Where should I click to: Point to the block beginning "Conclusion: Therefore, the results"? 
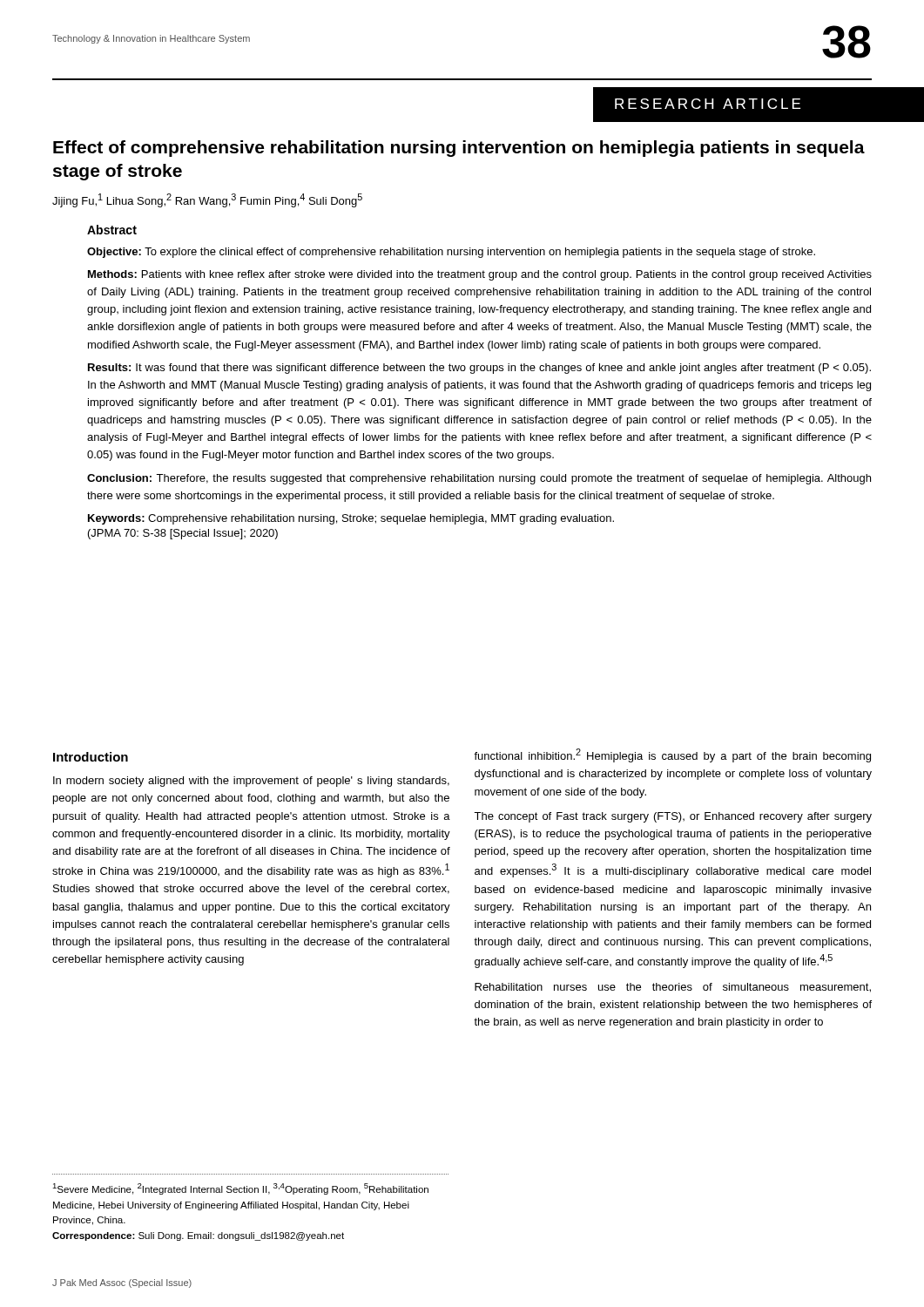tap(479, 486)
